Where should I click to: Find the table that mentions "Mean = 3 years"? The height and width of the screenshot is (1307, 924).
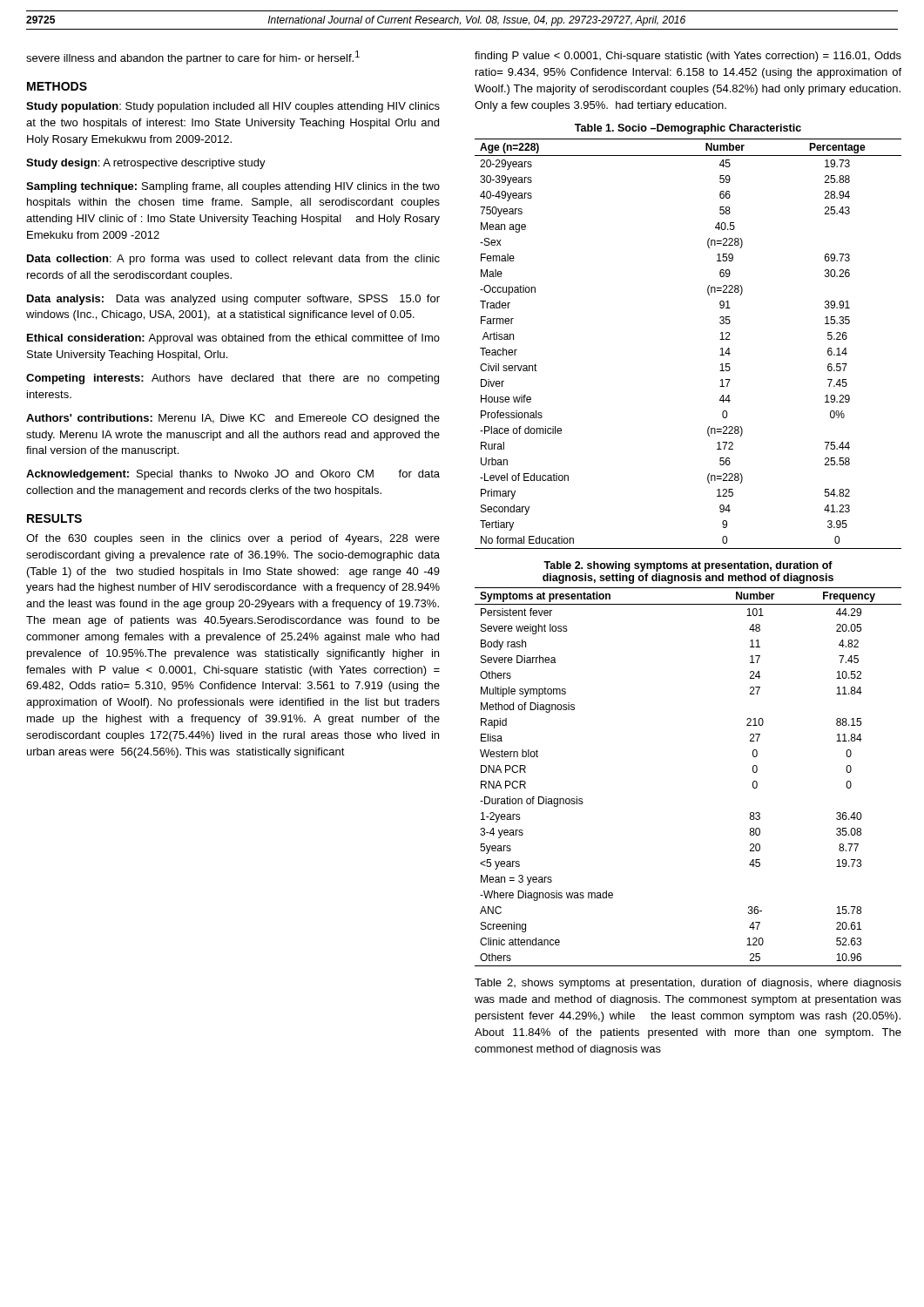tap(688, 777)
